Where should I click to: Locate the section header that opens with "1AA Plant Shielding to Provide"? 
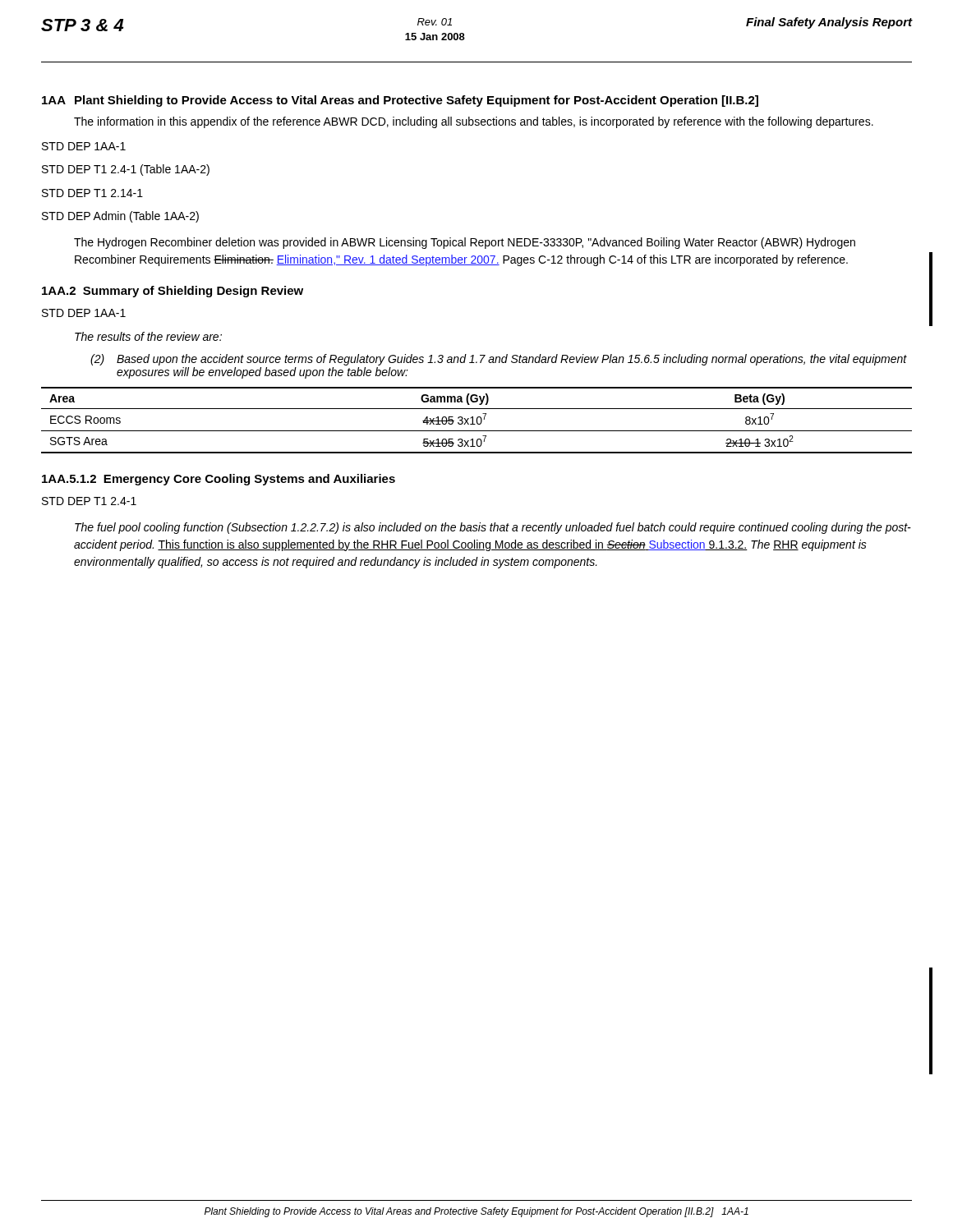pyautogui.click(x=400, y=100)
